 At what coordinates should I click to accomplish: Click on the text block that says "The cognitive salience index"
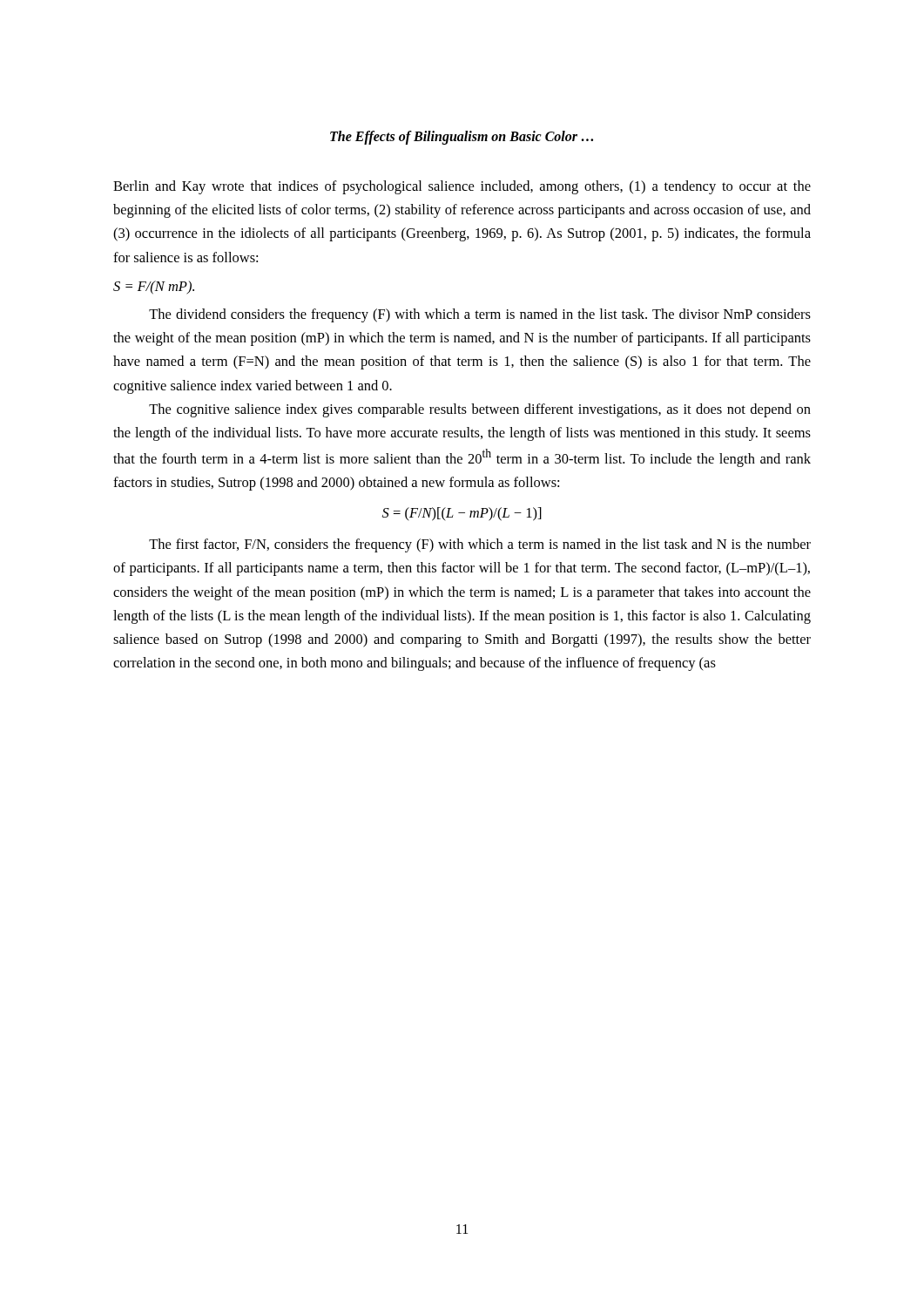(x=462, y=446)
